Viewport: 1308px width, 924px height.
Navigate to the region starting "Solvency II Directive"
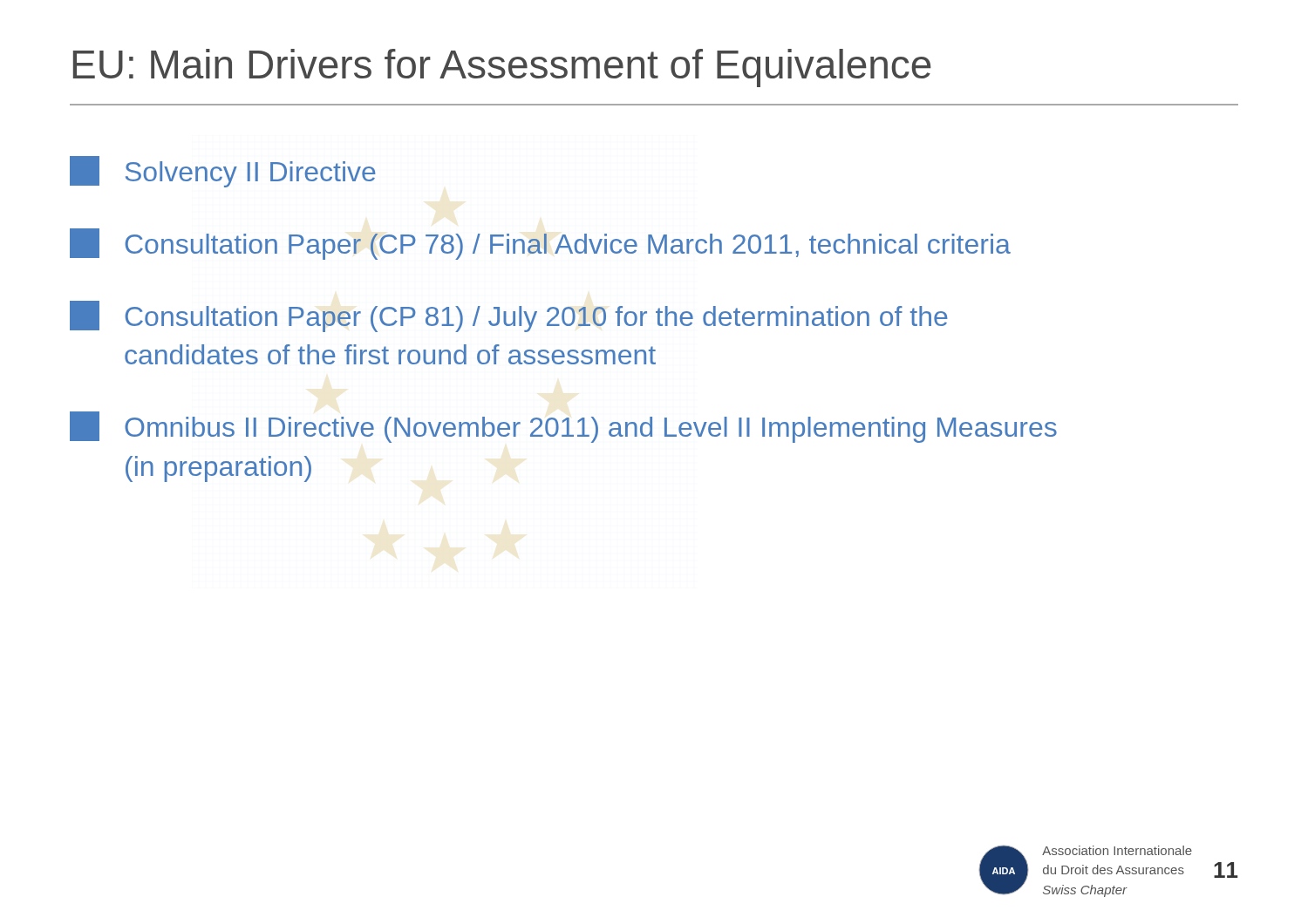pos(223,172)
